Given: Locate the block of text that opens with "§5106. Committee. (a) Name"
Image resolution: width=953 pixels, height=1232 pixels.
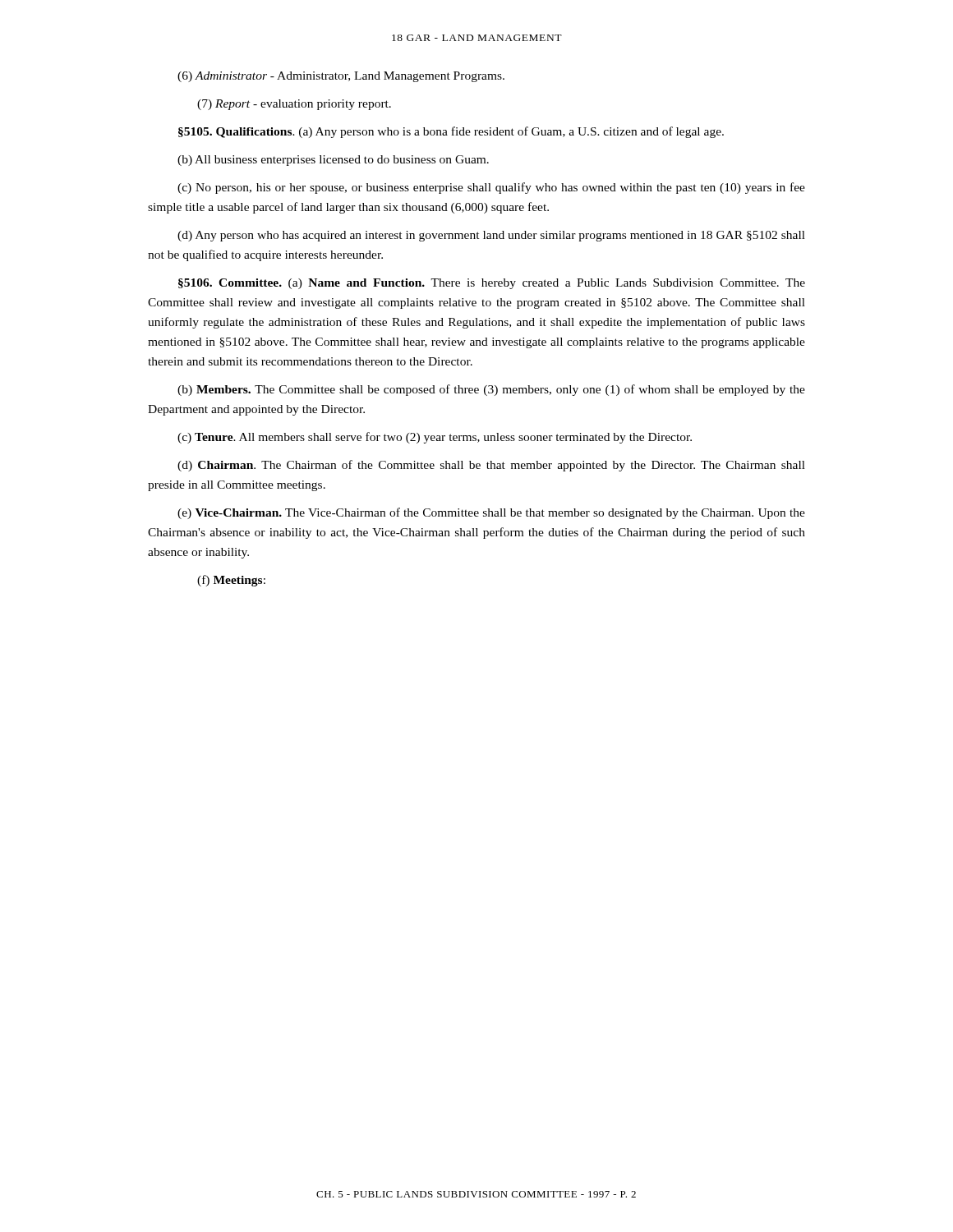Looking at the screenshot, I should coord(476,322).
